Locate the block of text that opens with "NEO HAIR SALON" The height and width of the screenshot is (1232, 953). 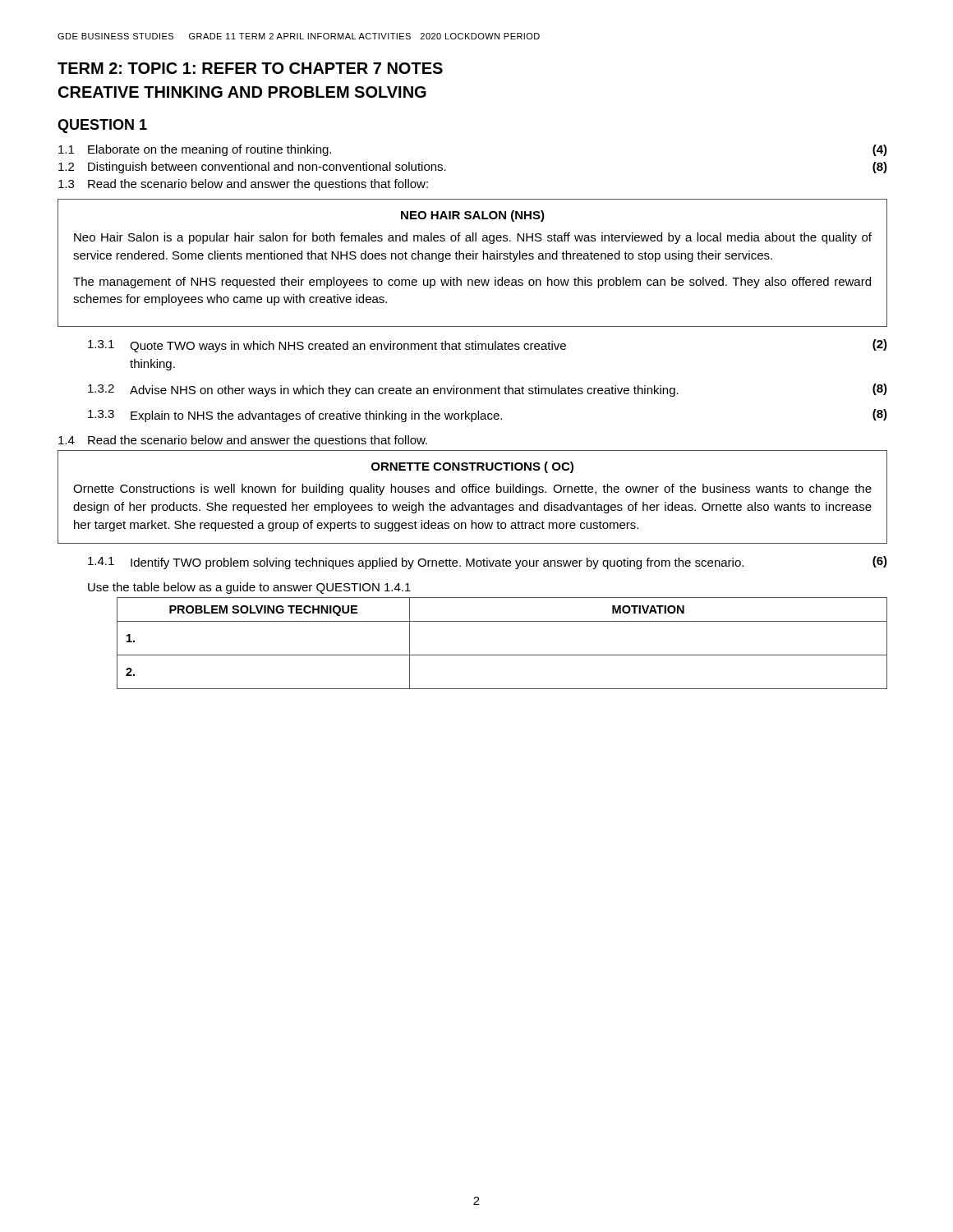(472, 254)
